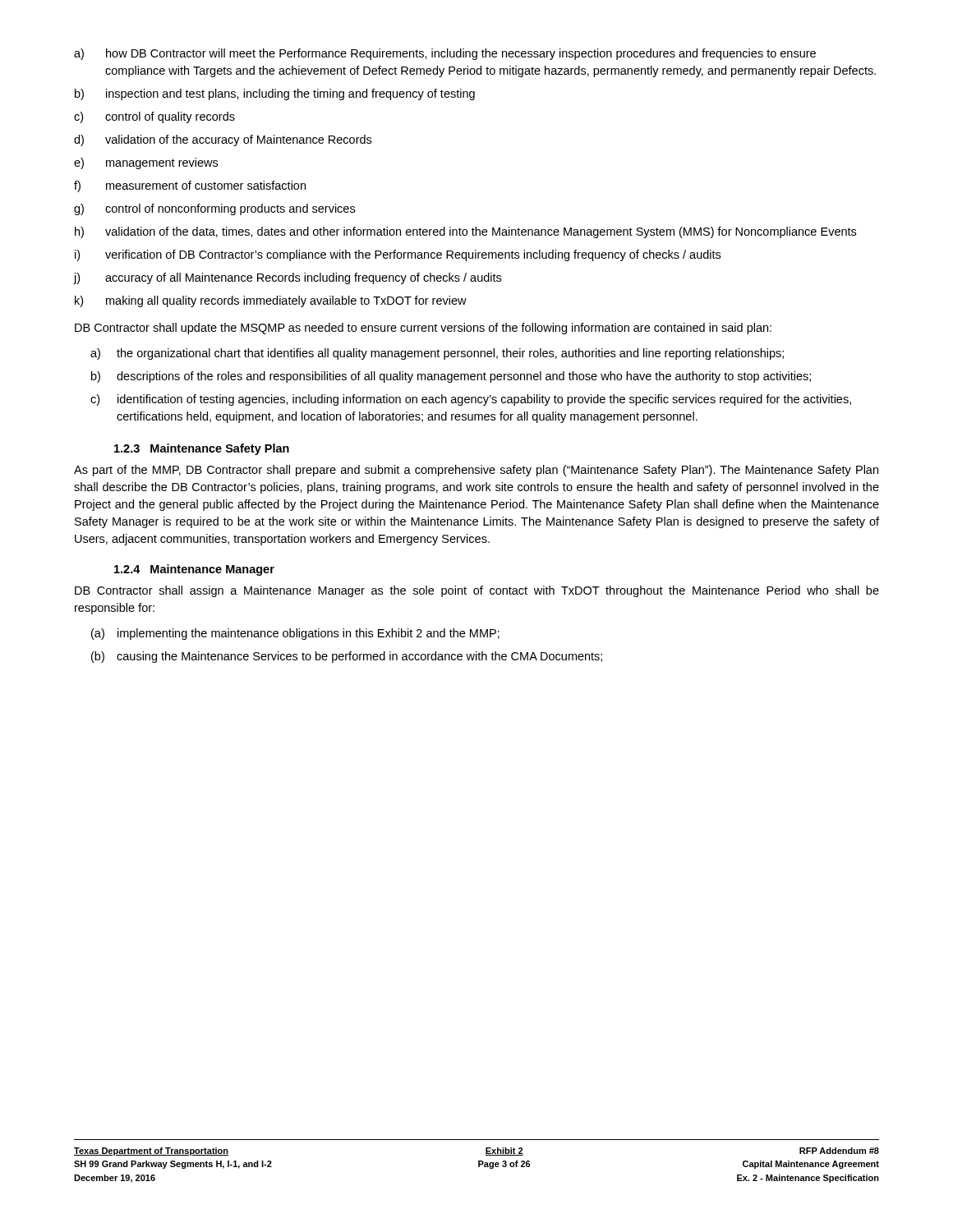The height and width of the screenshot is (1232, 953).
Task: Locate the list item containing "k) making all"
Action: (476, 301)
